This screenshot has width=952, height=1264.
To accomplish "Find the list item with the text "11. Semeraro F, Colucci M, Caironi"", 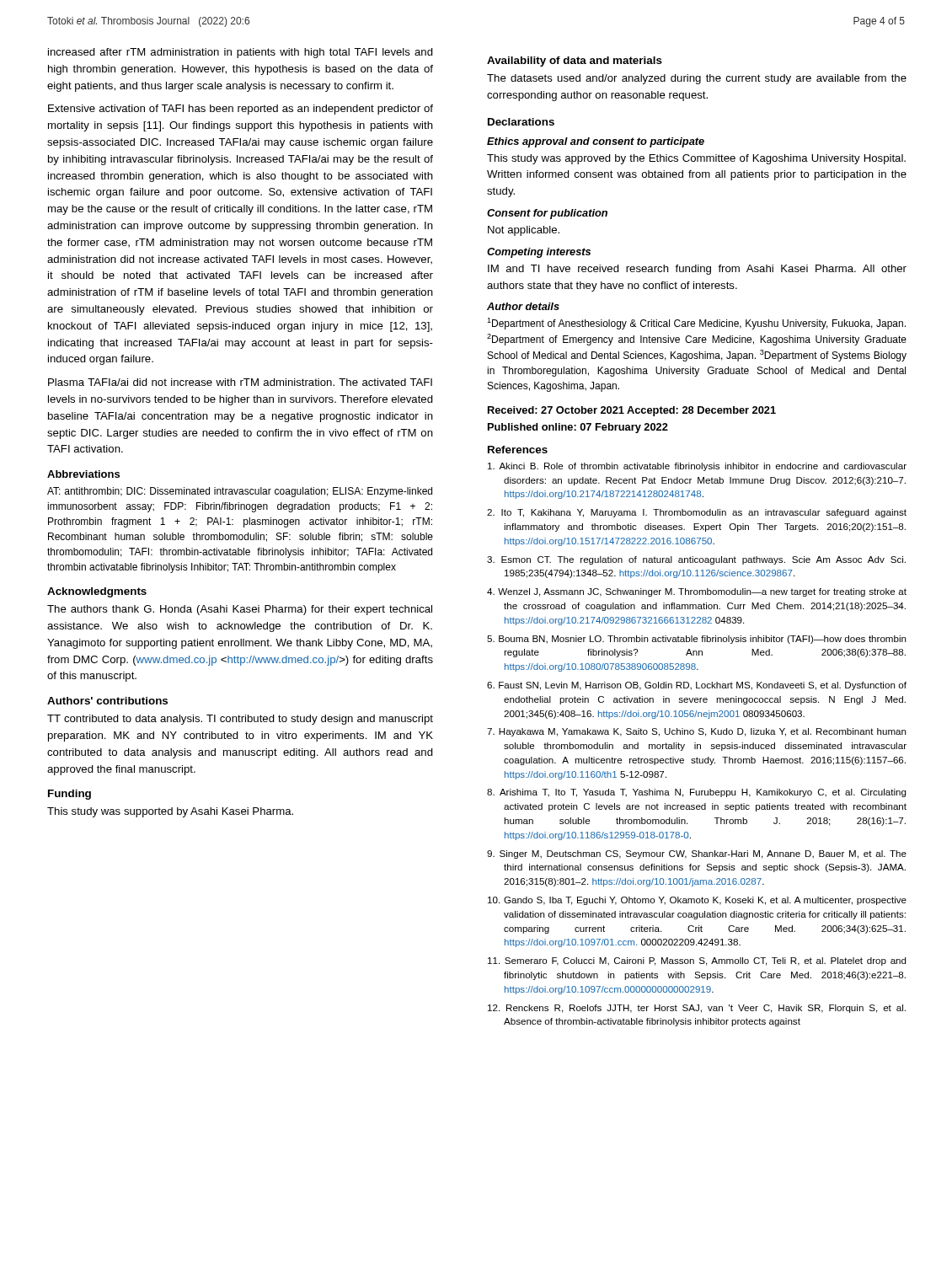I will (x=697, y=975).
